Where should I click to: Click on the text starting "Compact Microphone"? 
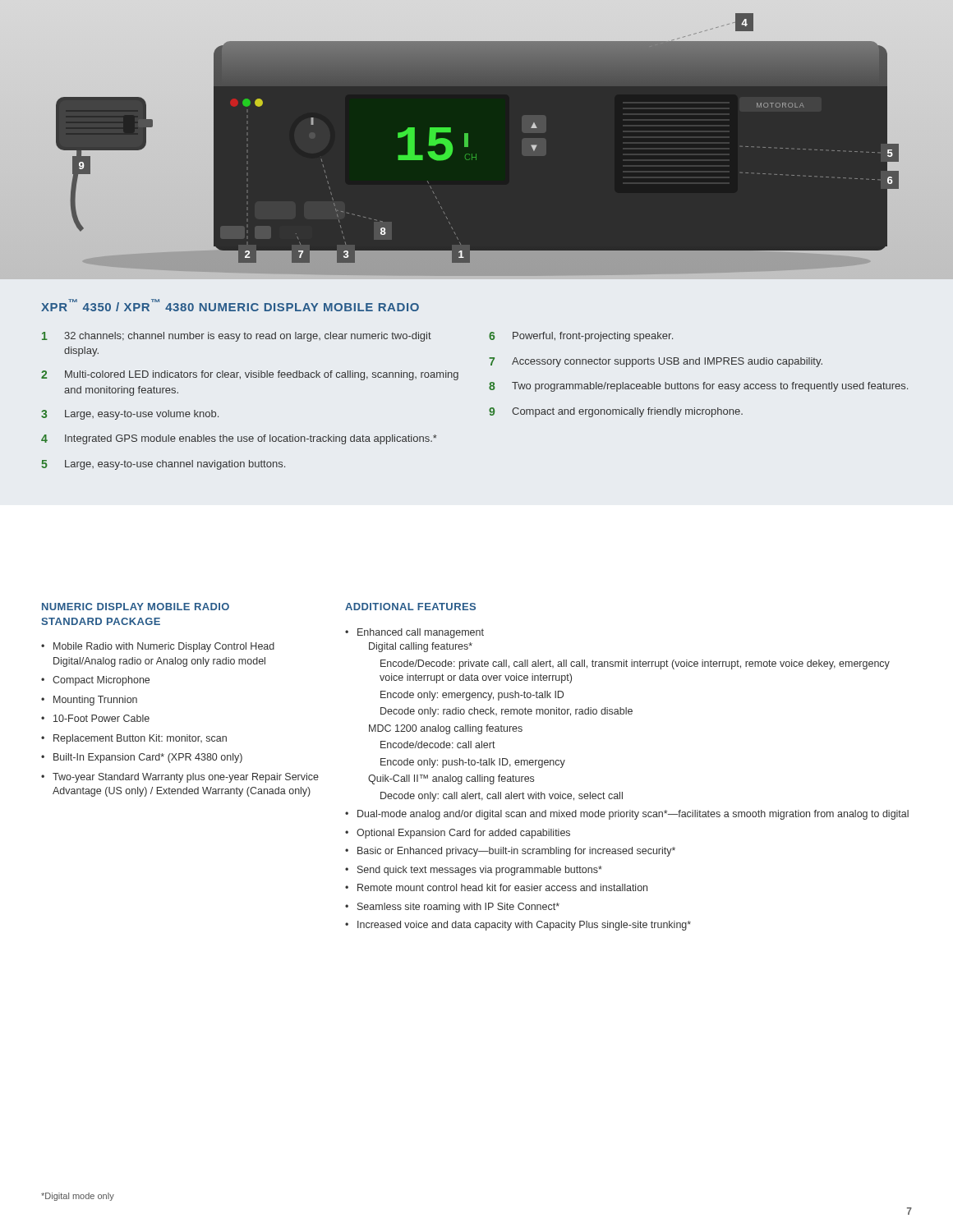pyautogui.click(x=101, y=680)
